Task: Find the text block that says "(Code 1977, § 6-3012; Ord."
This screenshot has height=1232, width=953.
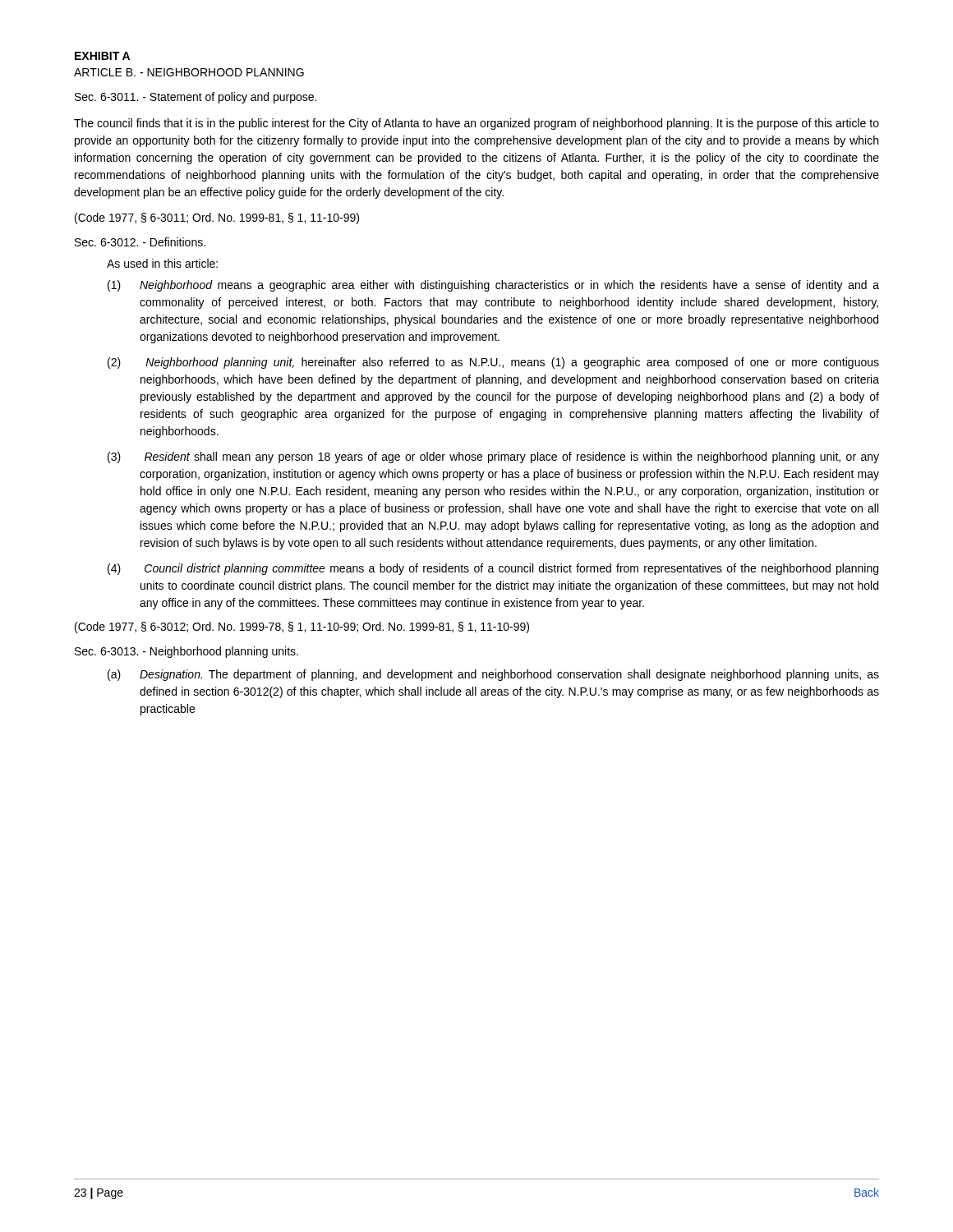Action: 302,627
